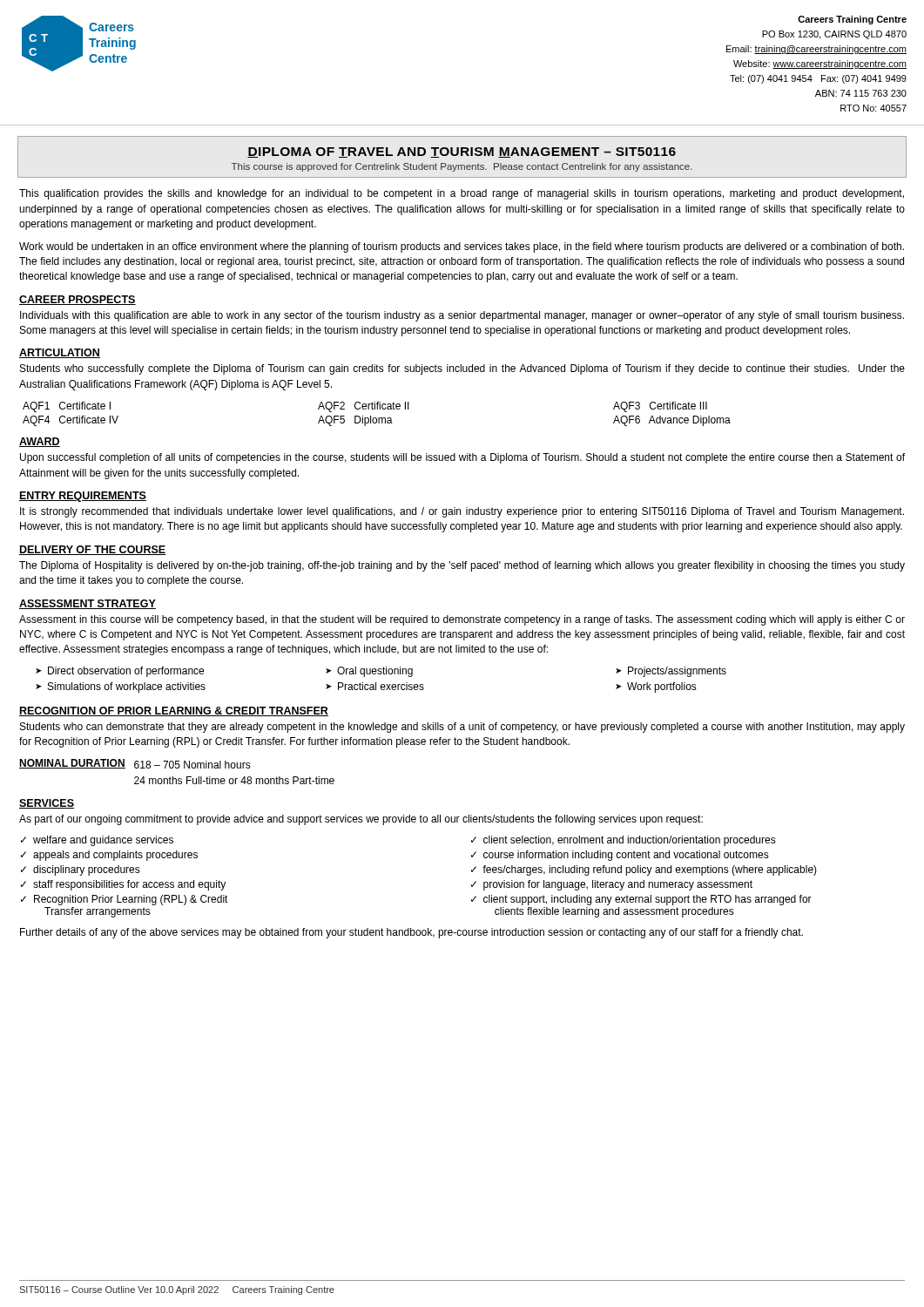This screenshot has height=1307, width=924.
Task: Locate the text block starting "Work portfolios"
Action: pos(662,686)
